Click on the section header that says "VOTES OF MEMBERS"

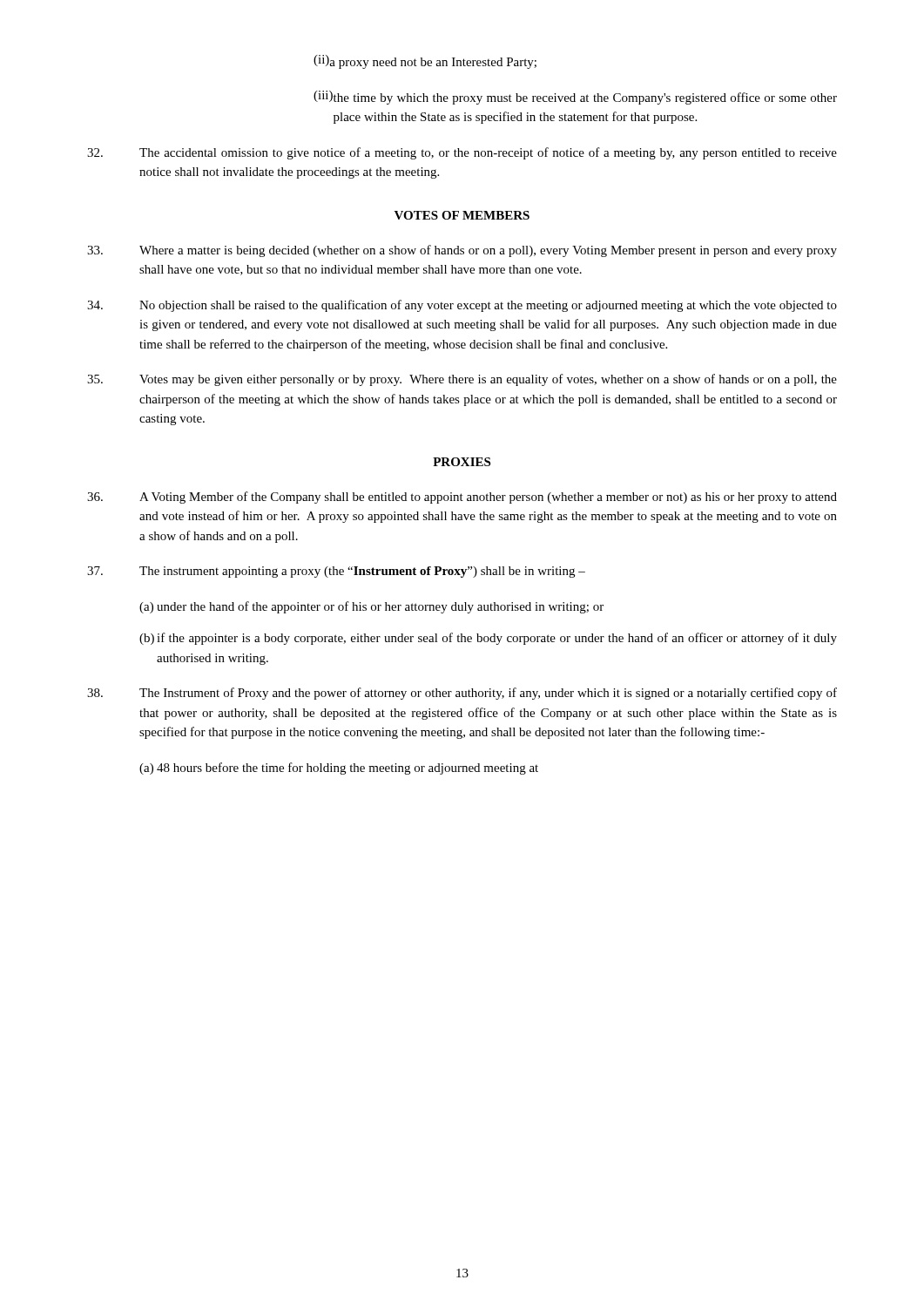coord(462,215)
